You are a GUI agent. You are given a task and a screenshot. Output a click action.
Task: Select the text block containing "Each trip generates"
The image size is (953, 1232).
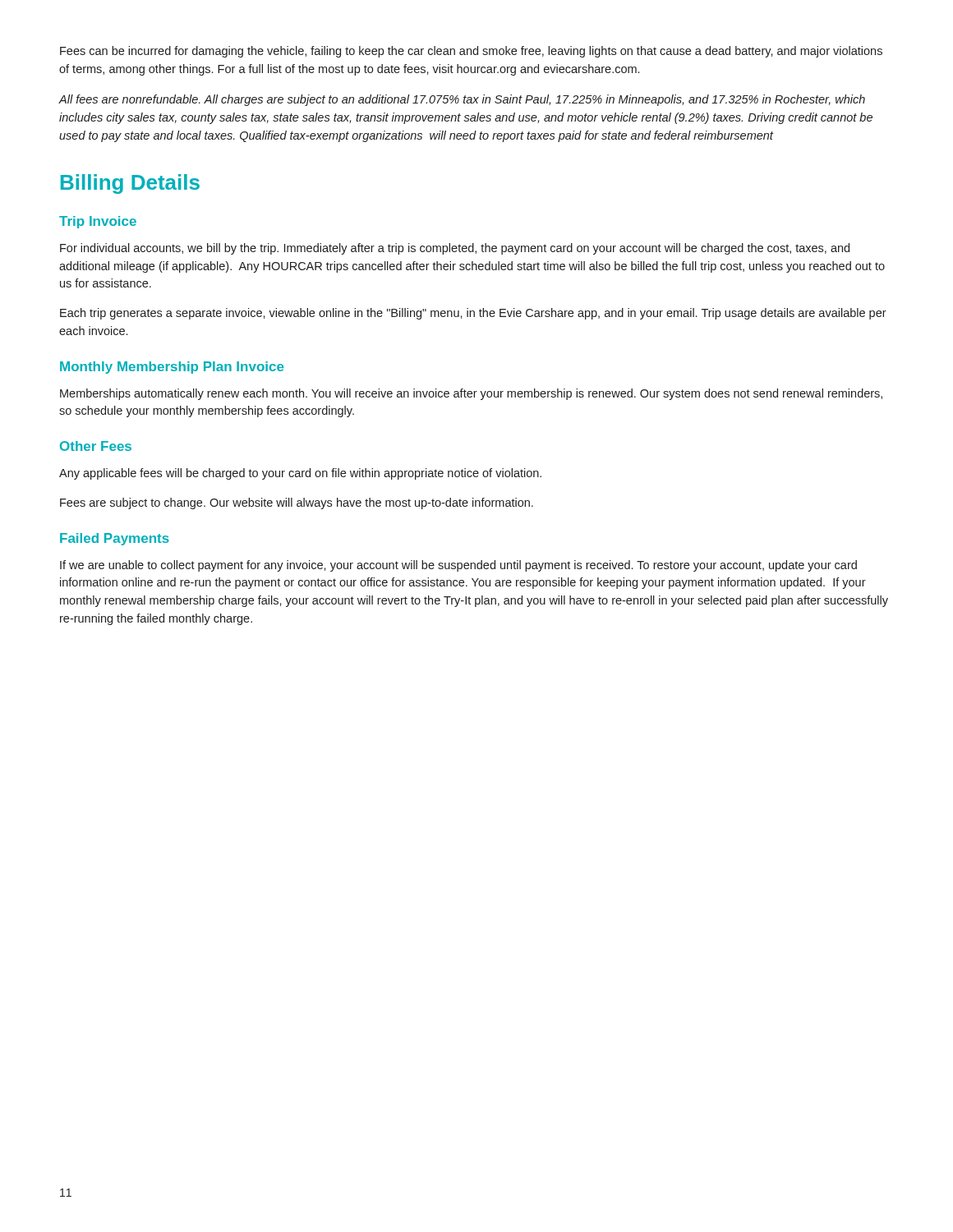point(473,322)
